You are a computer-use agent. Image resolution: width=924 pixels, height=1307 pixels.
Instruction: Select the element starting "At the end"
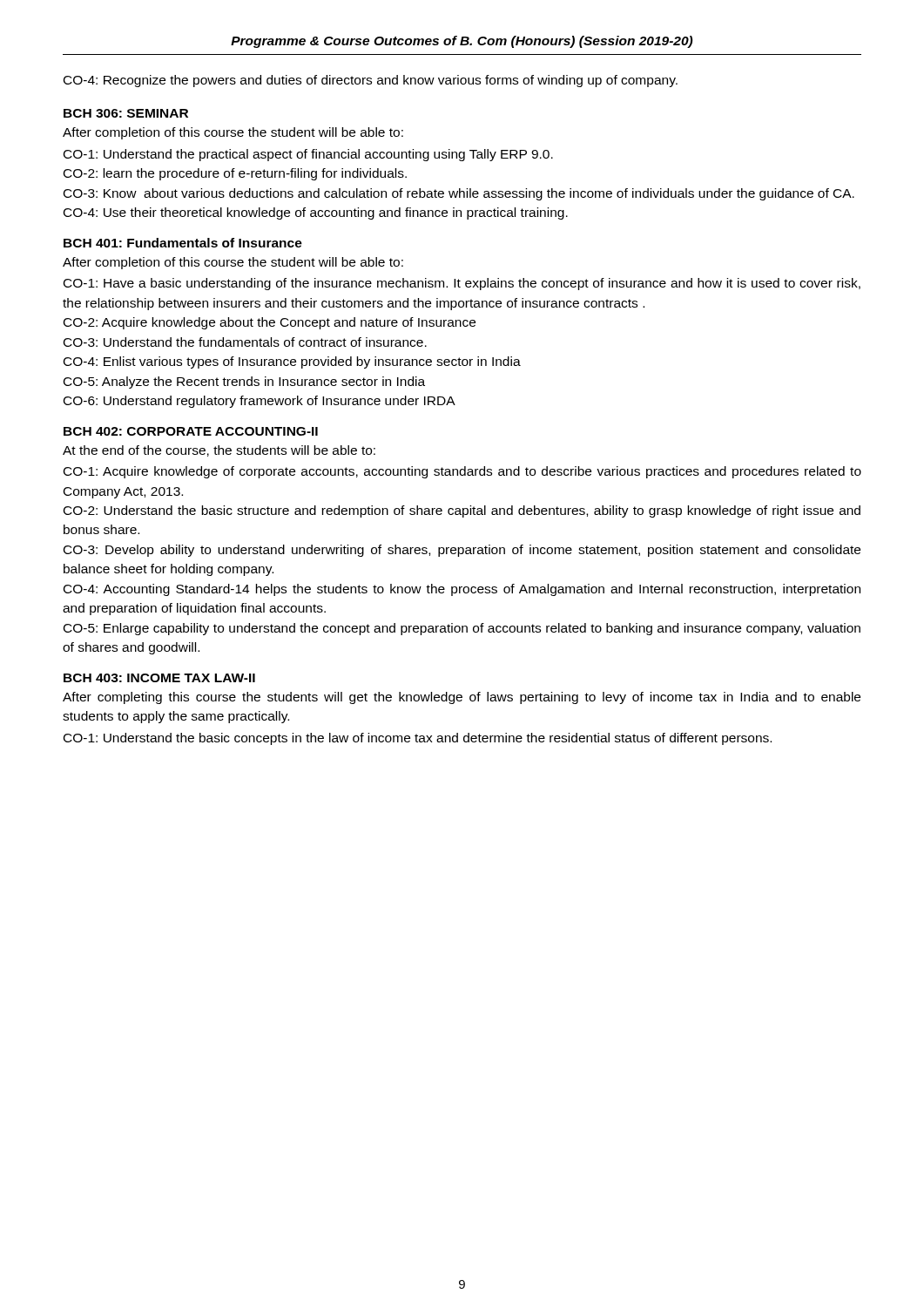[x=220, y=450]
